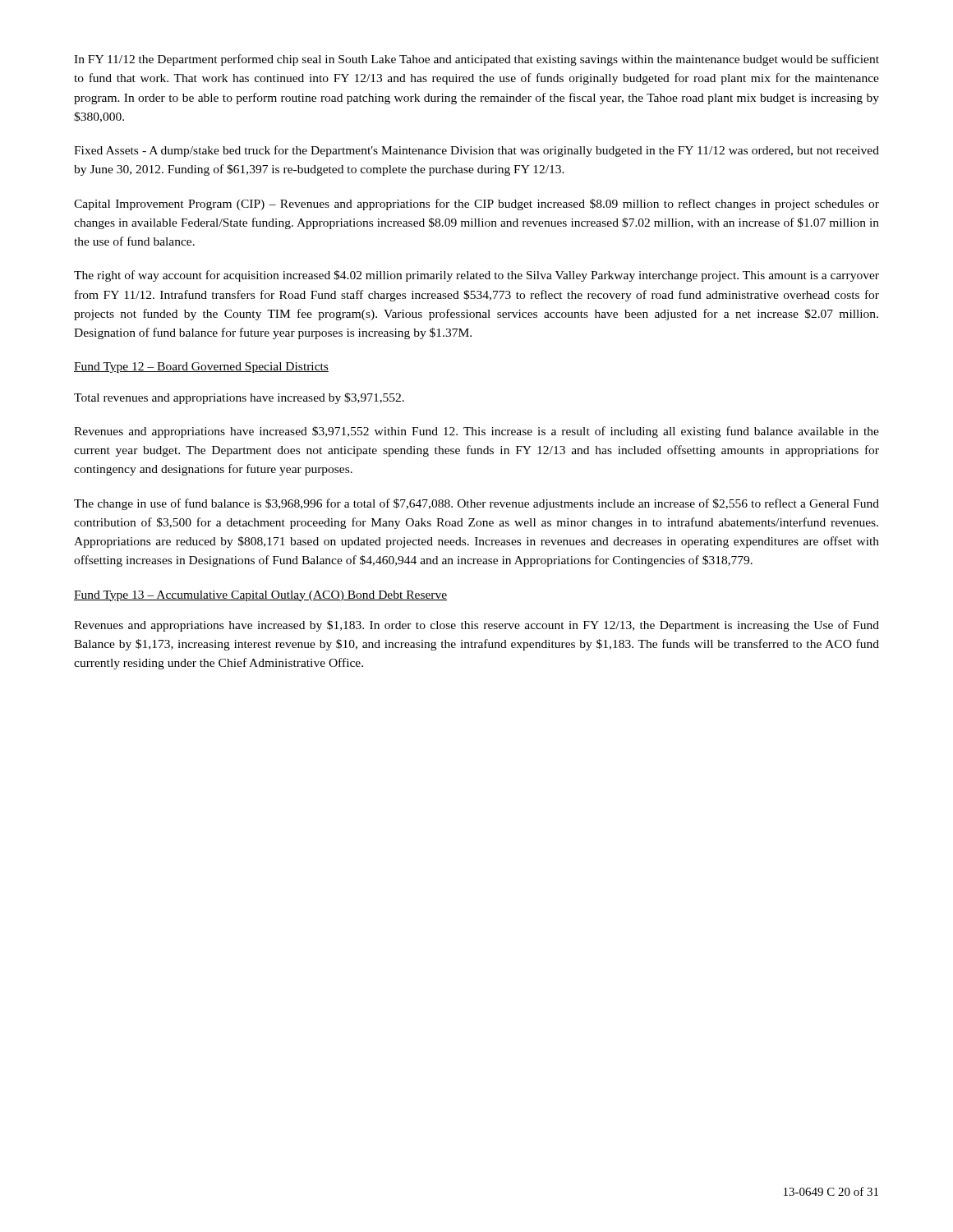This screenshot has height=1232, width=953.
Task: Locate the text block that reads "Capital Improvement Program"
Action: pos(476,222)
